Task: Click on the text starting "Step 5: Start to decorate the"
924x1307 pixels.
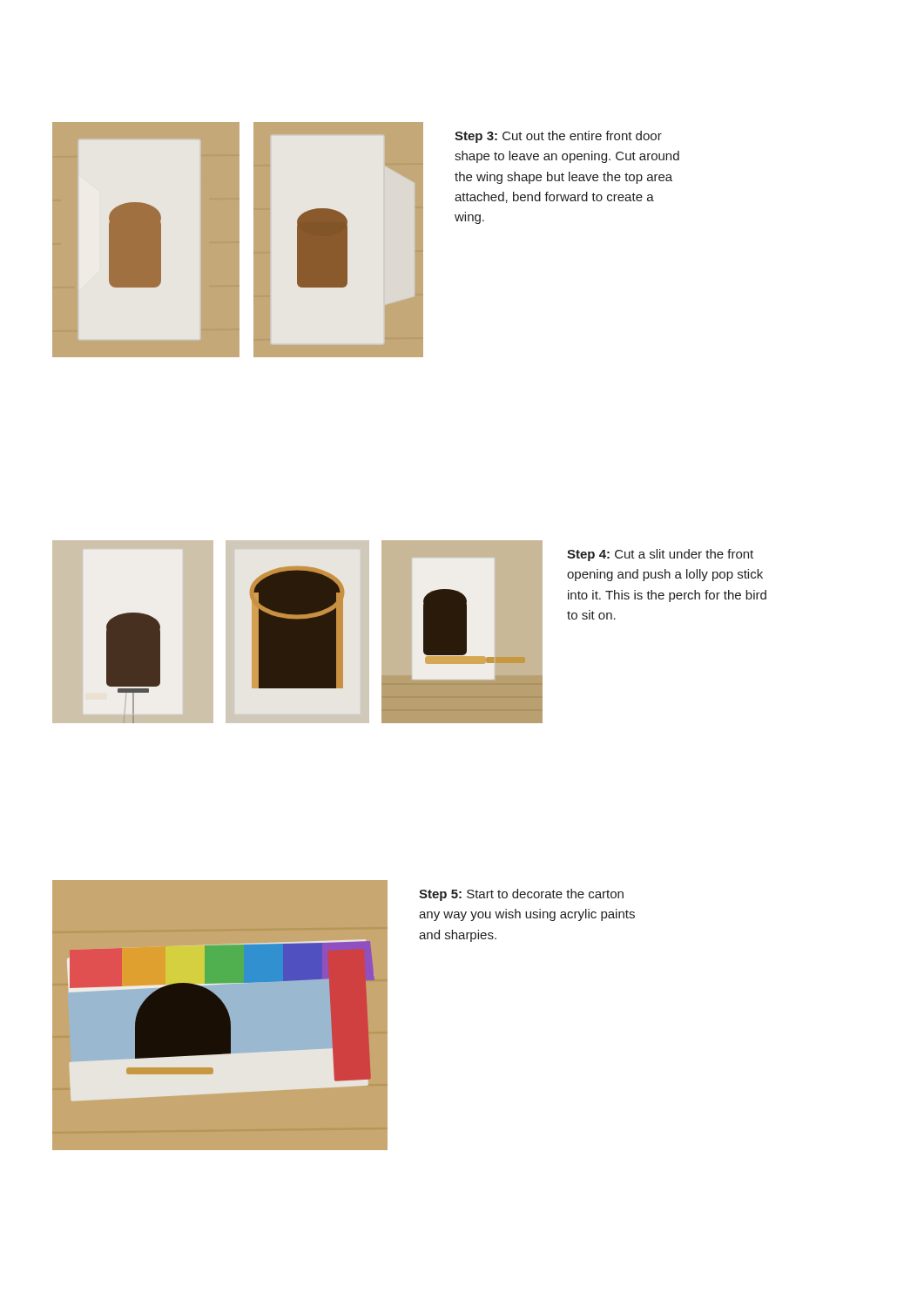Action: (527, 914)
